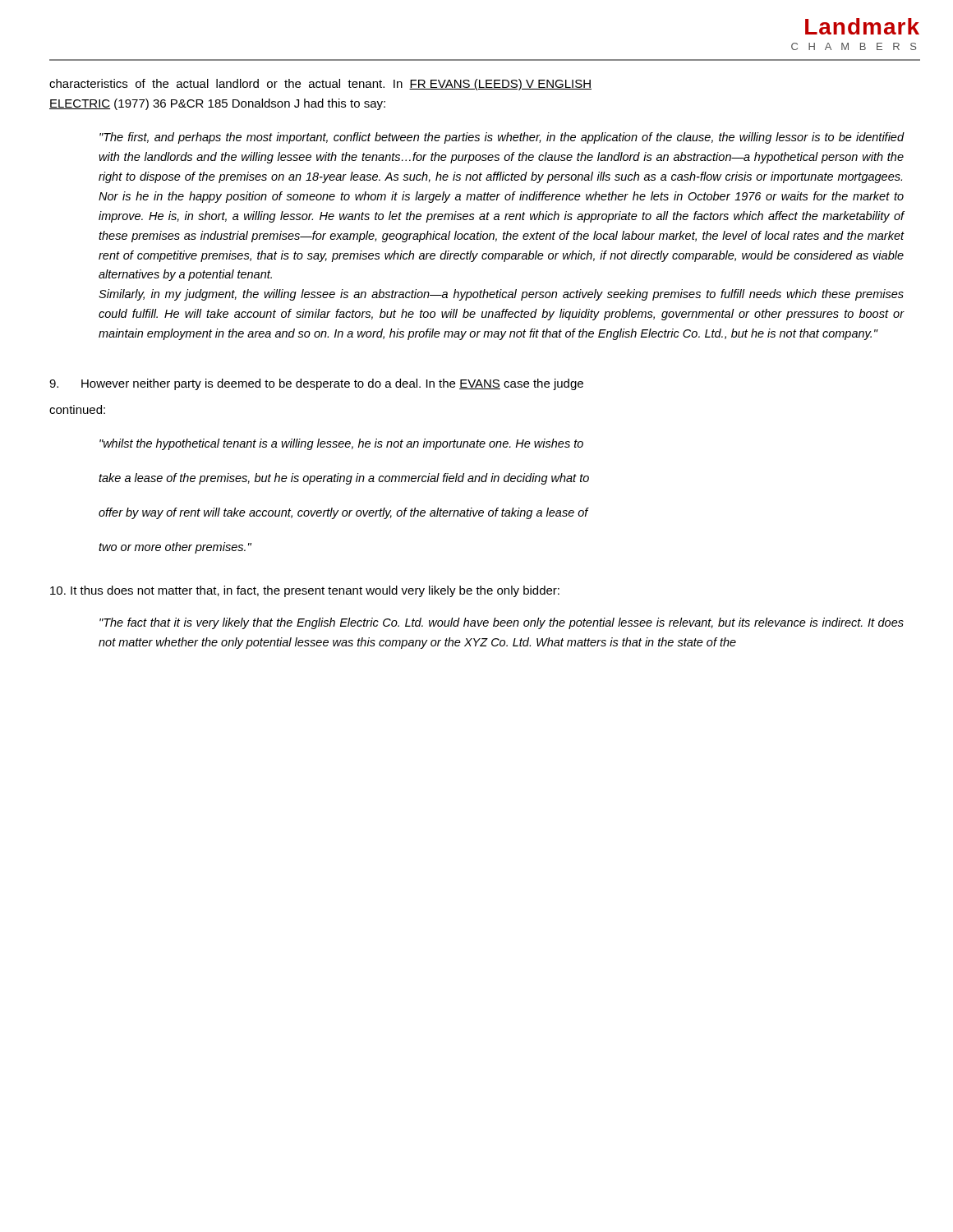
Task: Locate the element starting ""The first, and perhaps the most"
Action: click(x=501, y=235)
